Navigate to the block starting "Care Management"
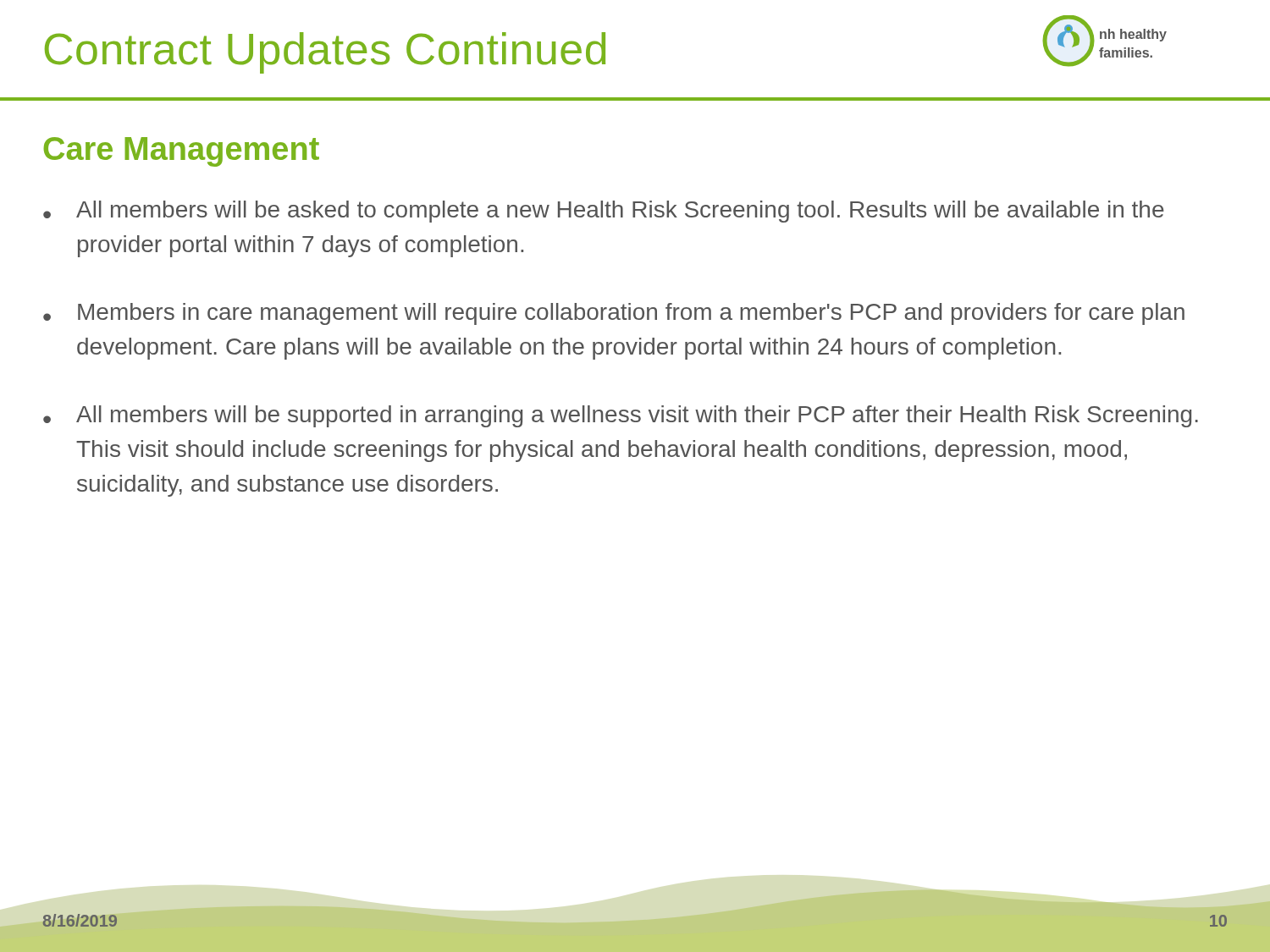1270x952 pixels. pos(181,149)
